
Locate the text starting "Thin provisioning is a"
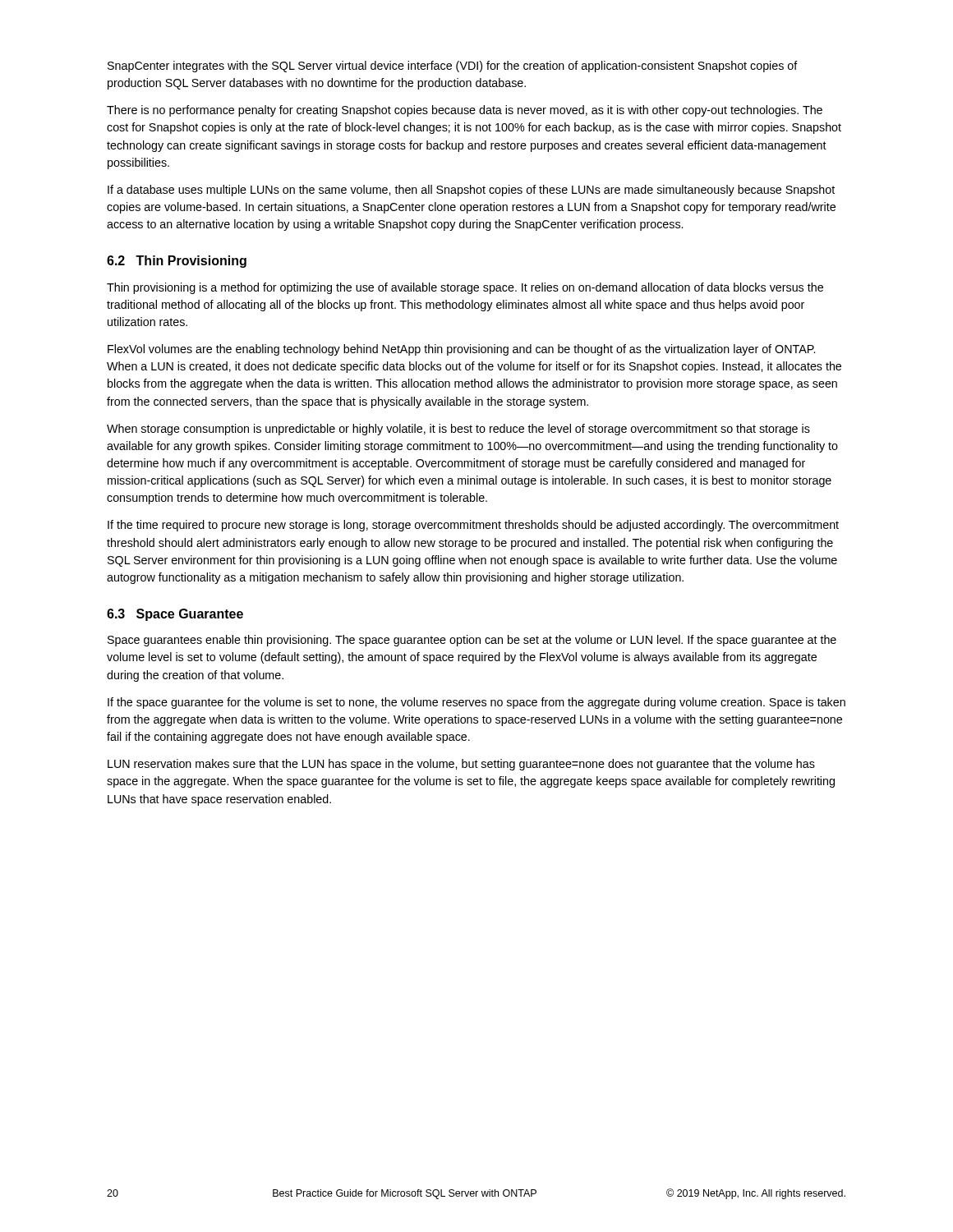(x=465, y=304)
